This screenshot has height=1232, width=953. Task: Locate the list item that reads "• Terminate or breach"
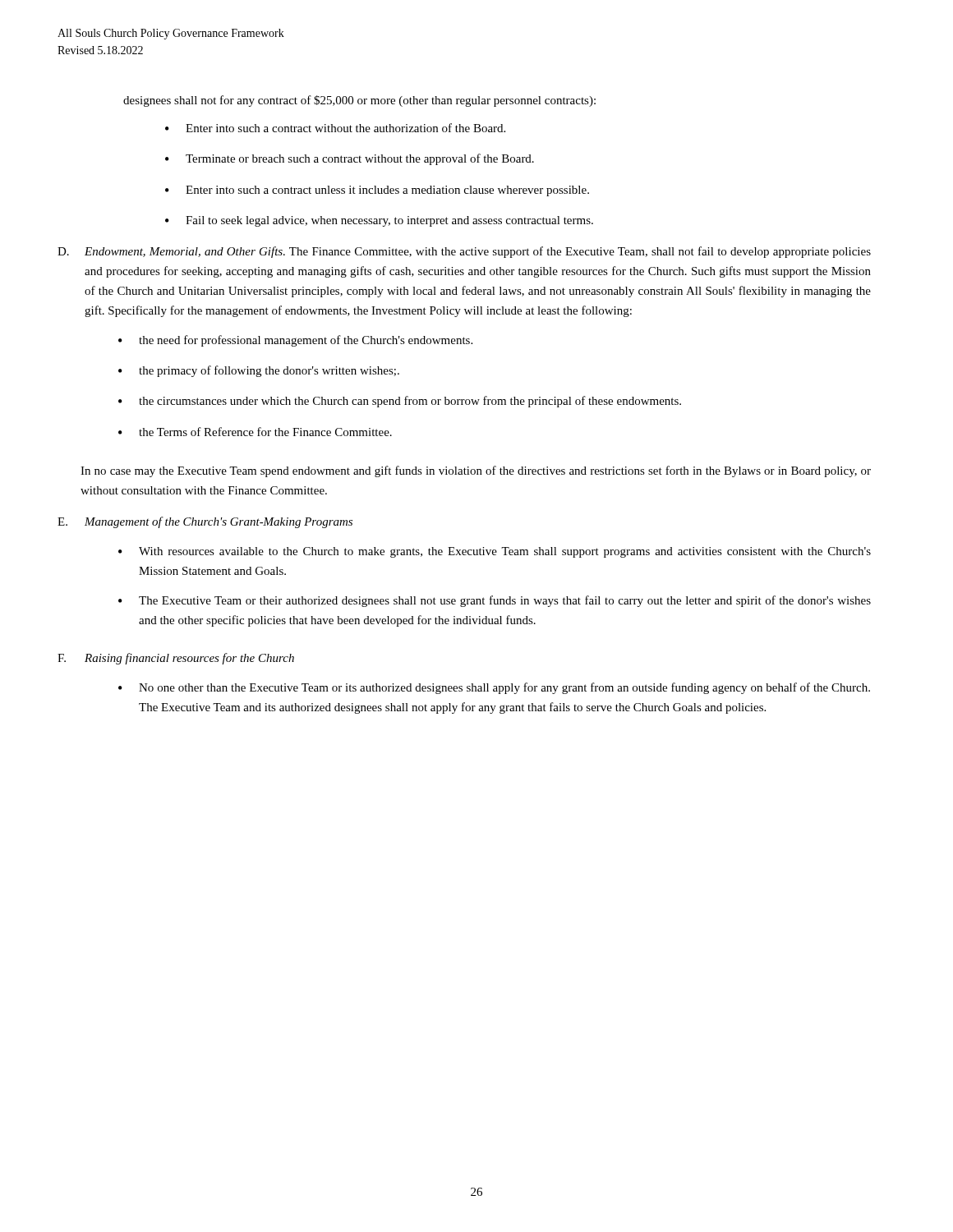[349, 159]
